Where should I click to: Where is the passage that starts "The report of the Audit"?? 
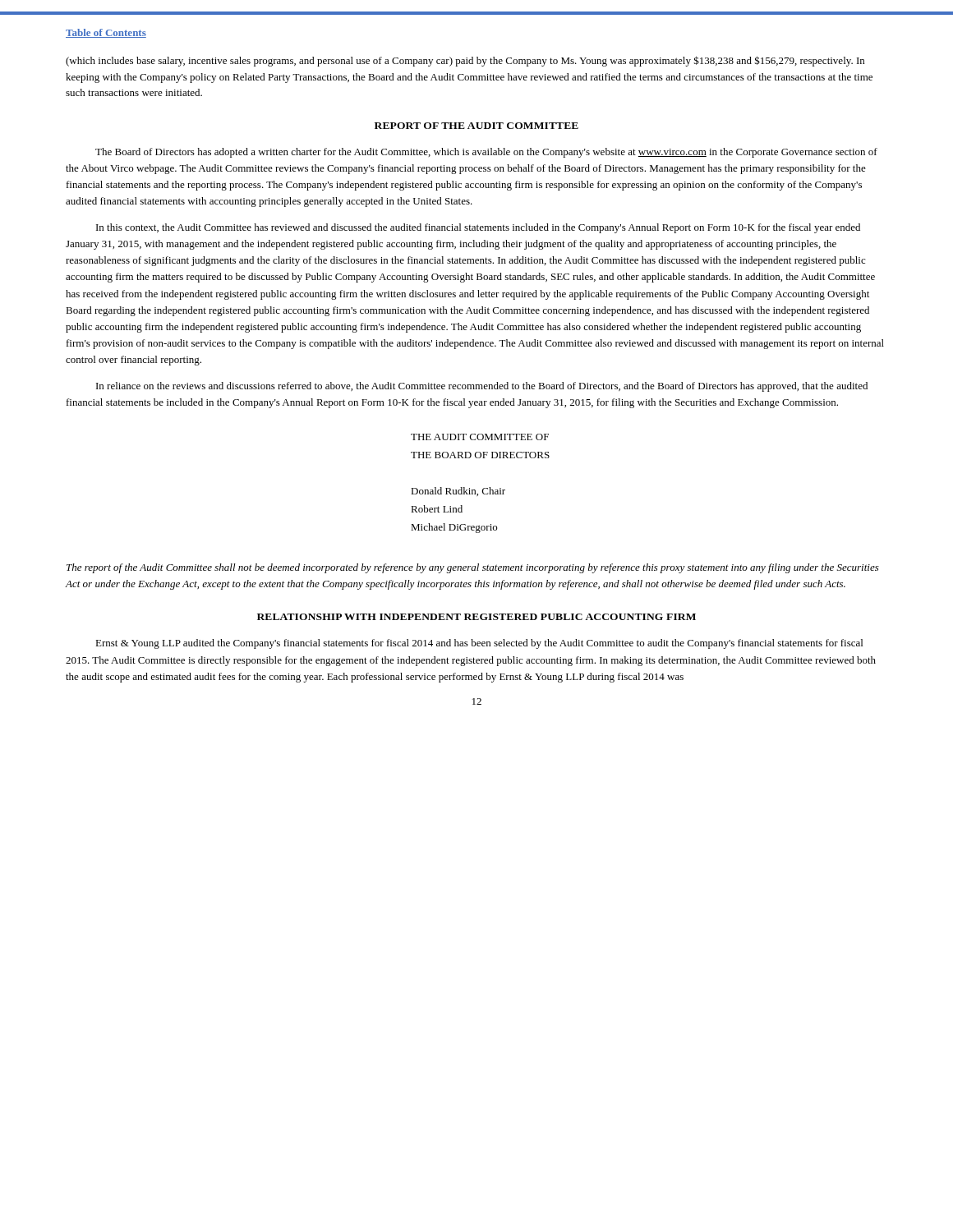472,576
